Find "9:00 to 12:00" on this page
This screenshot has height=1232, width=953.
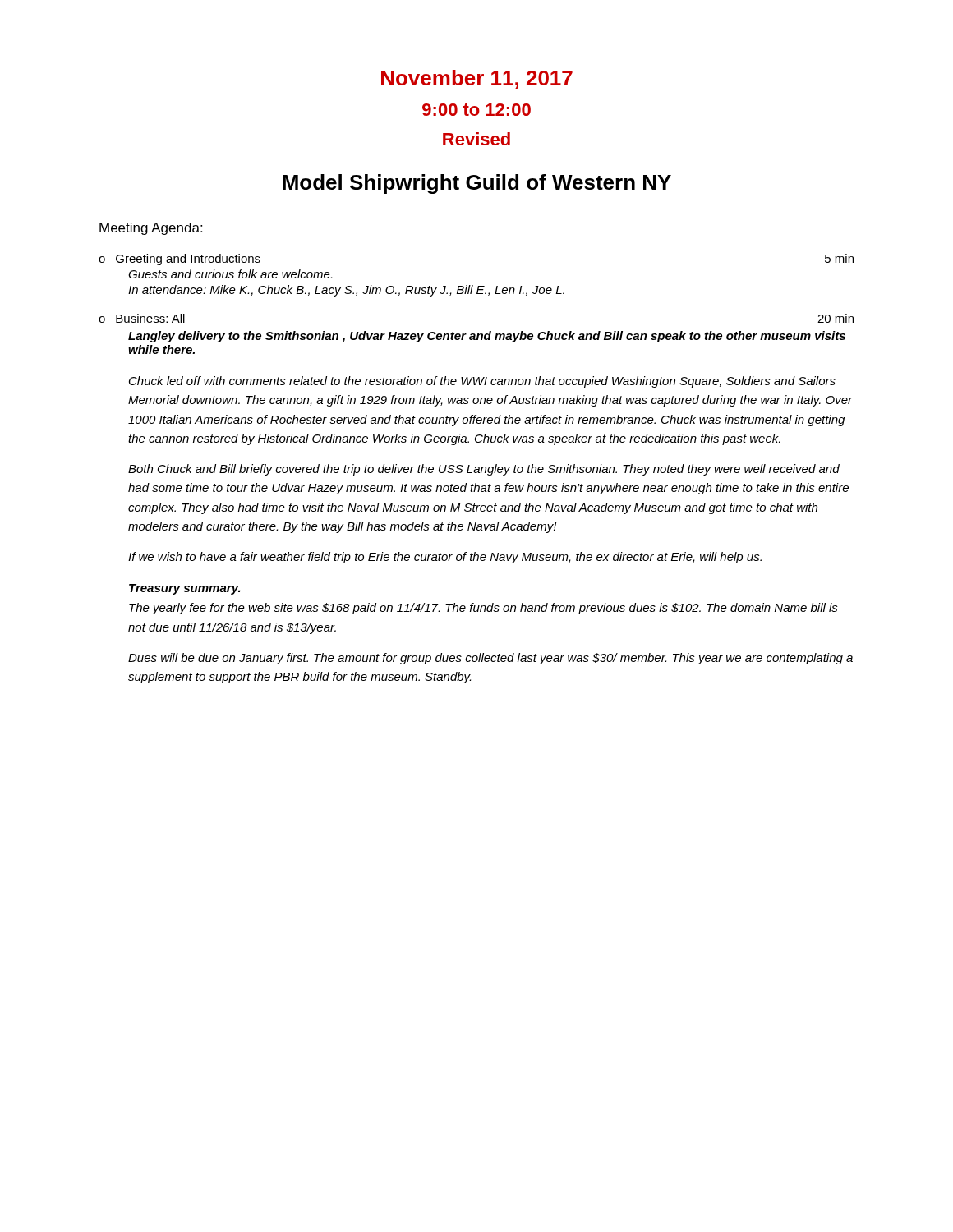click(476, 110)
